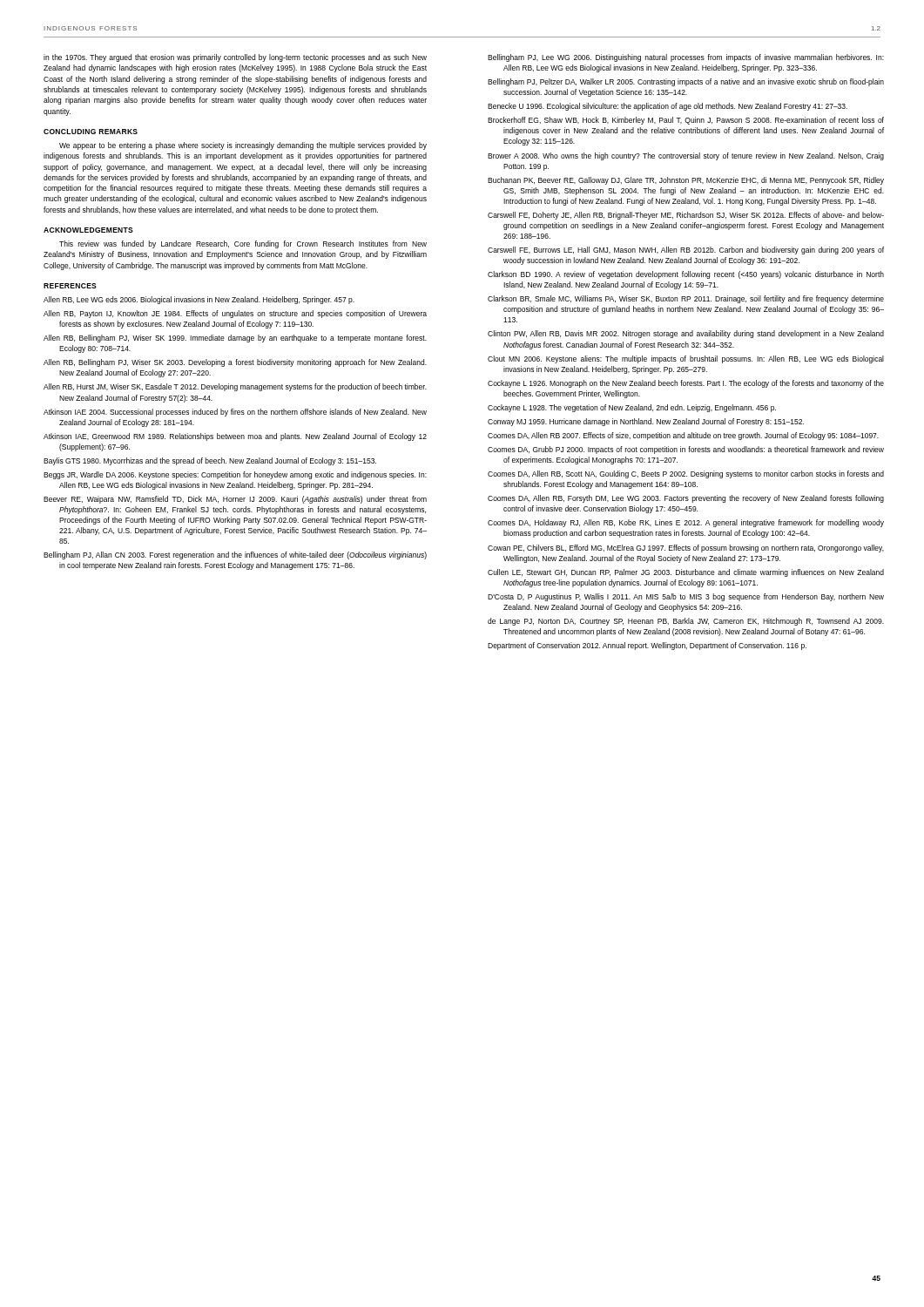Locate the list item that says "Atkinson IAE, Greenwood RM 1989. Relationships"
924x1307 pixels.
tap(235, 442)
